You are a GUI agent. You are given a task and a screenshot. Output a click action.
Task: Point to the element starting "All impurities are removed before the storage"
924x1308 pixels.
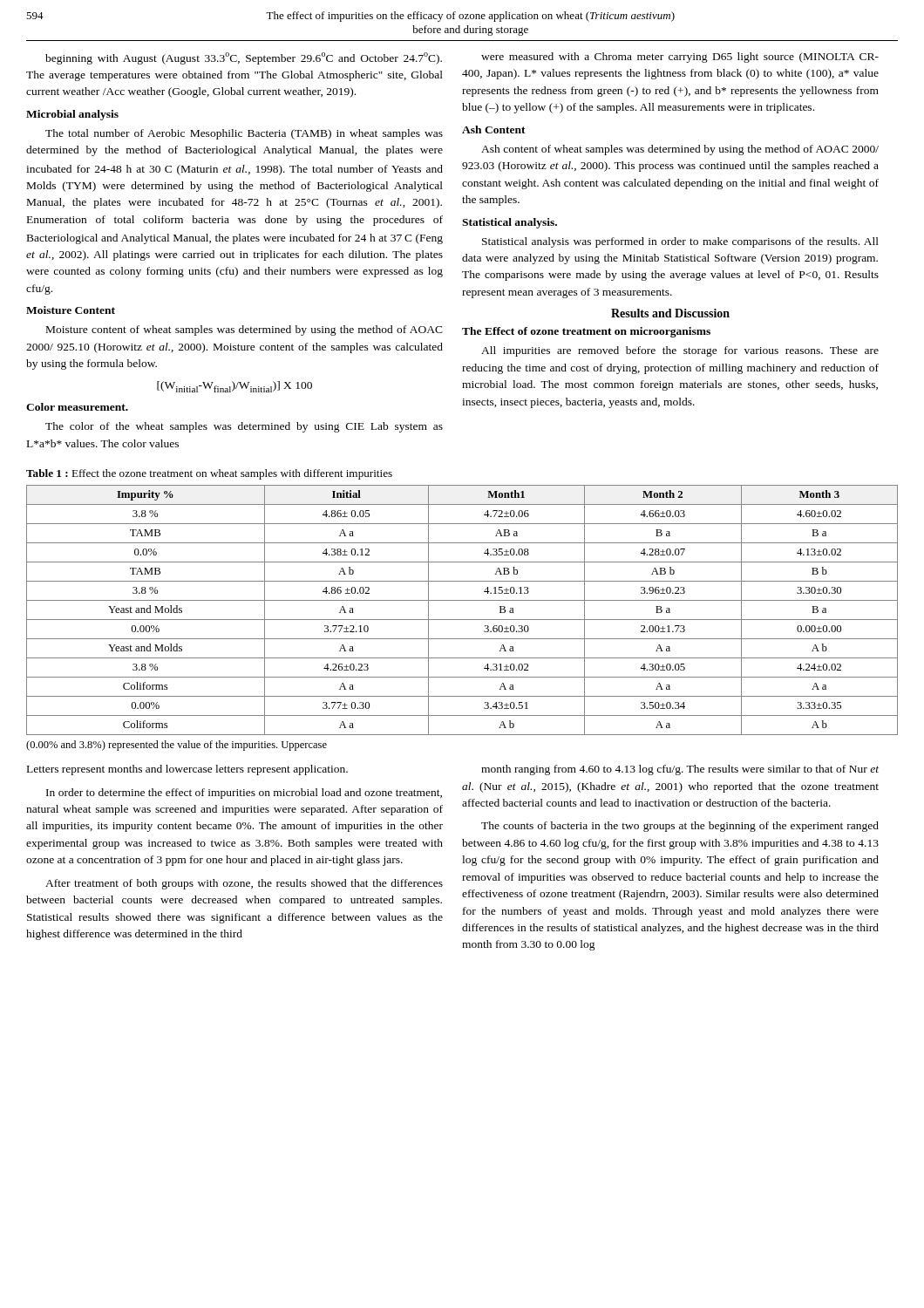pos(670,376)
